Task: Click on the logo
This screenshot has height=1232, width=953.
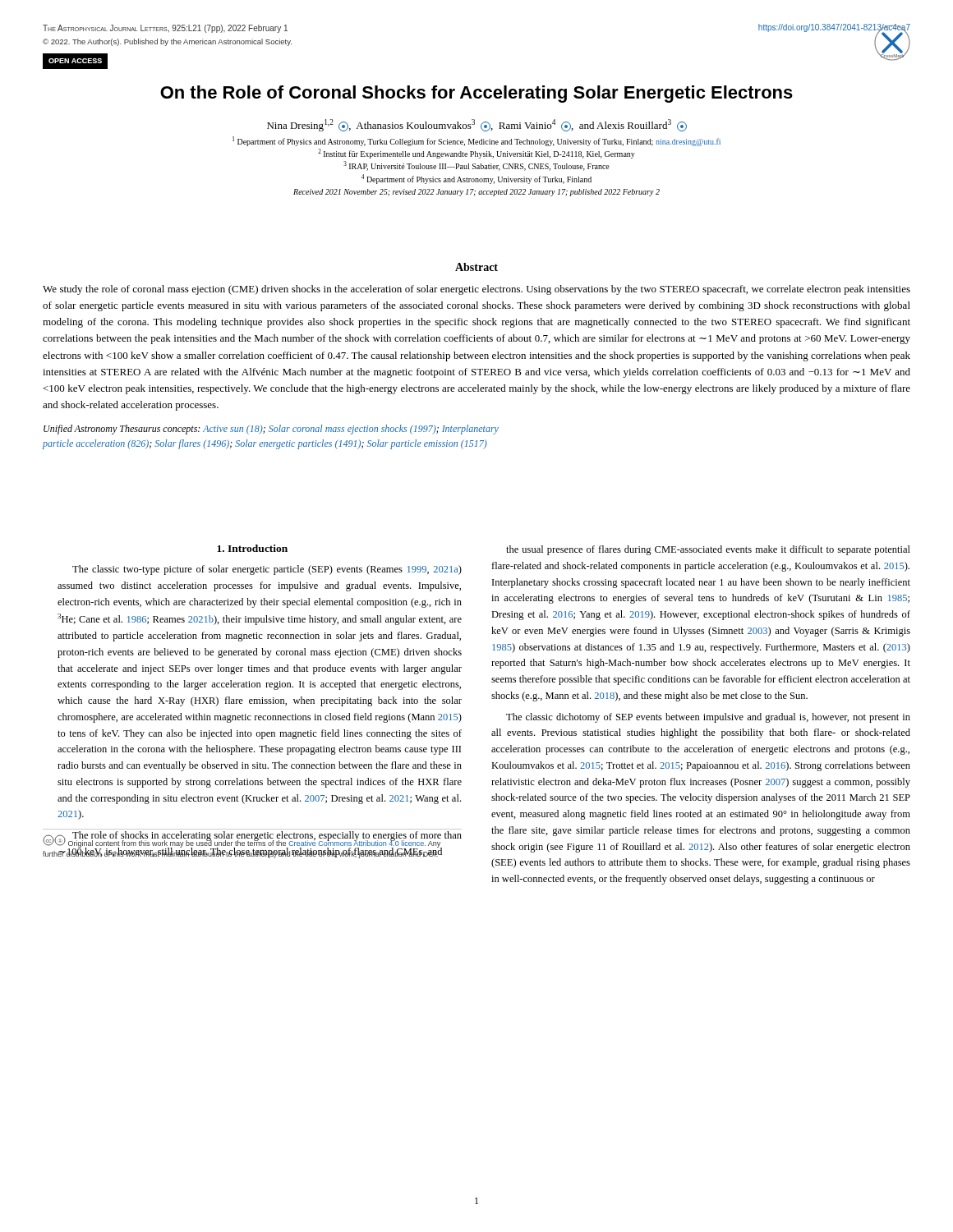Action: pyautogui.click(x=892, y=44)
